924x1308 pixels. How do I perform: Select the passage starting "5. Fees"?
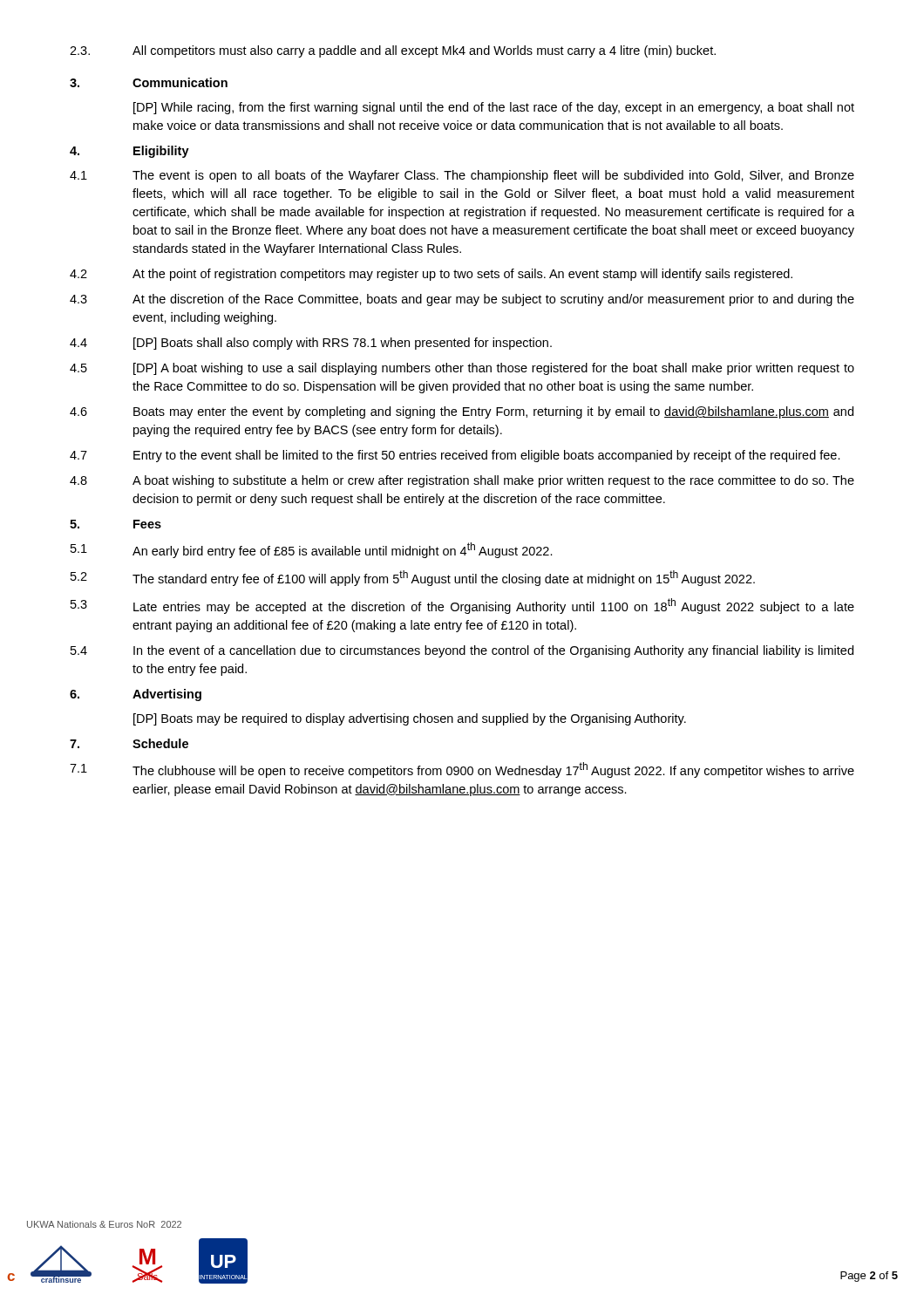(73, 524)
